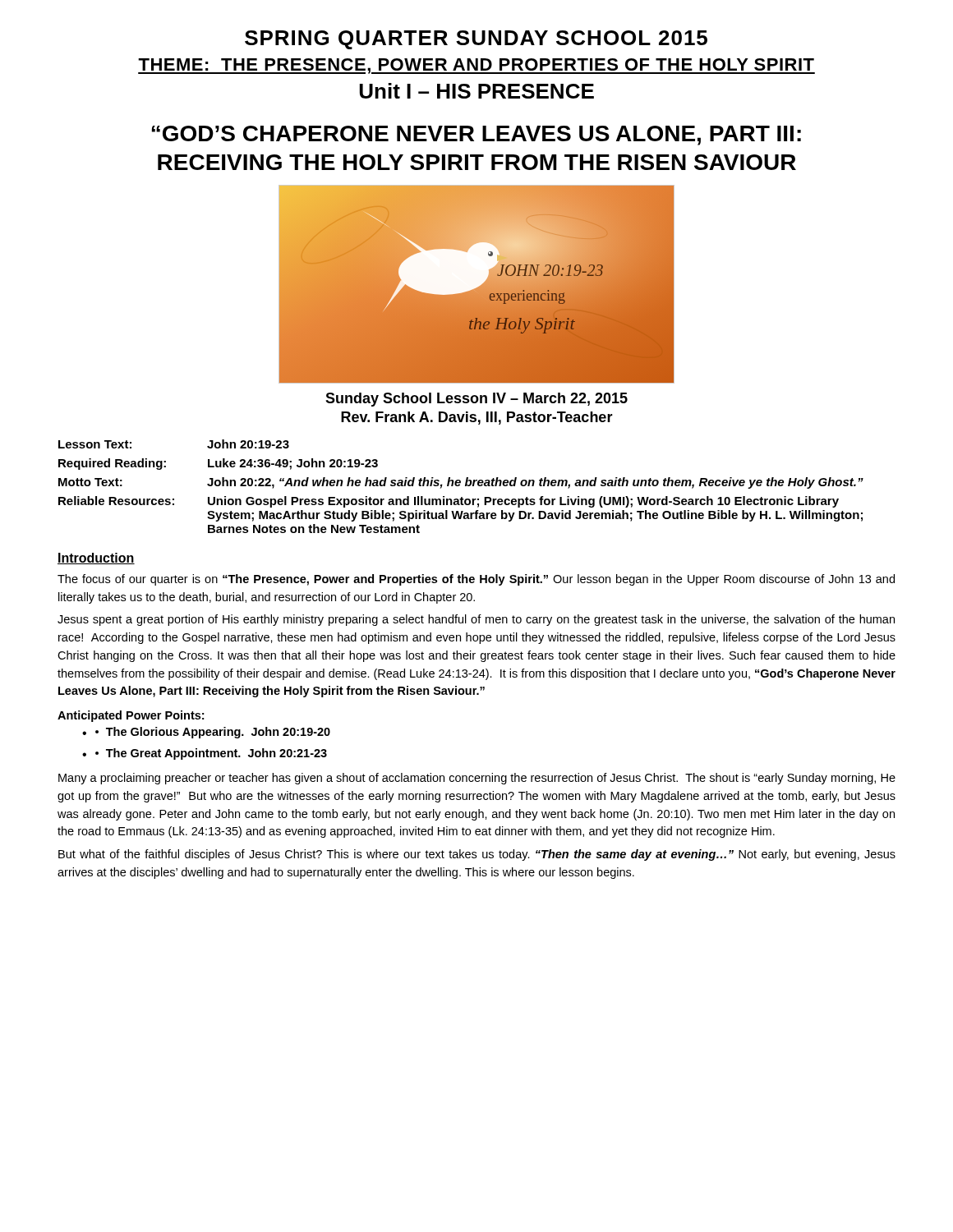Click on the table containing "Required Reading:"
Screen dimensions: 1232x953
click(476, 486)
